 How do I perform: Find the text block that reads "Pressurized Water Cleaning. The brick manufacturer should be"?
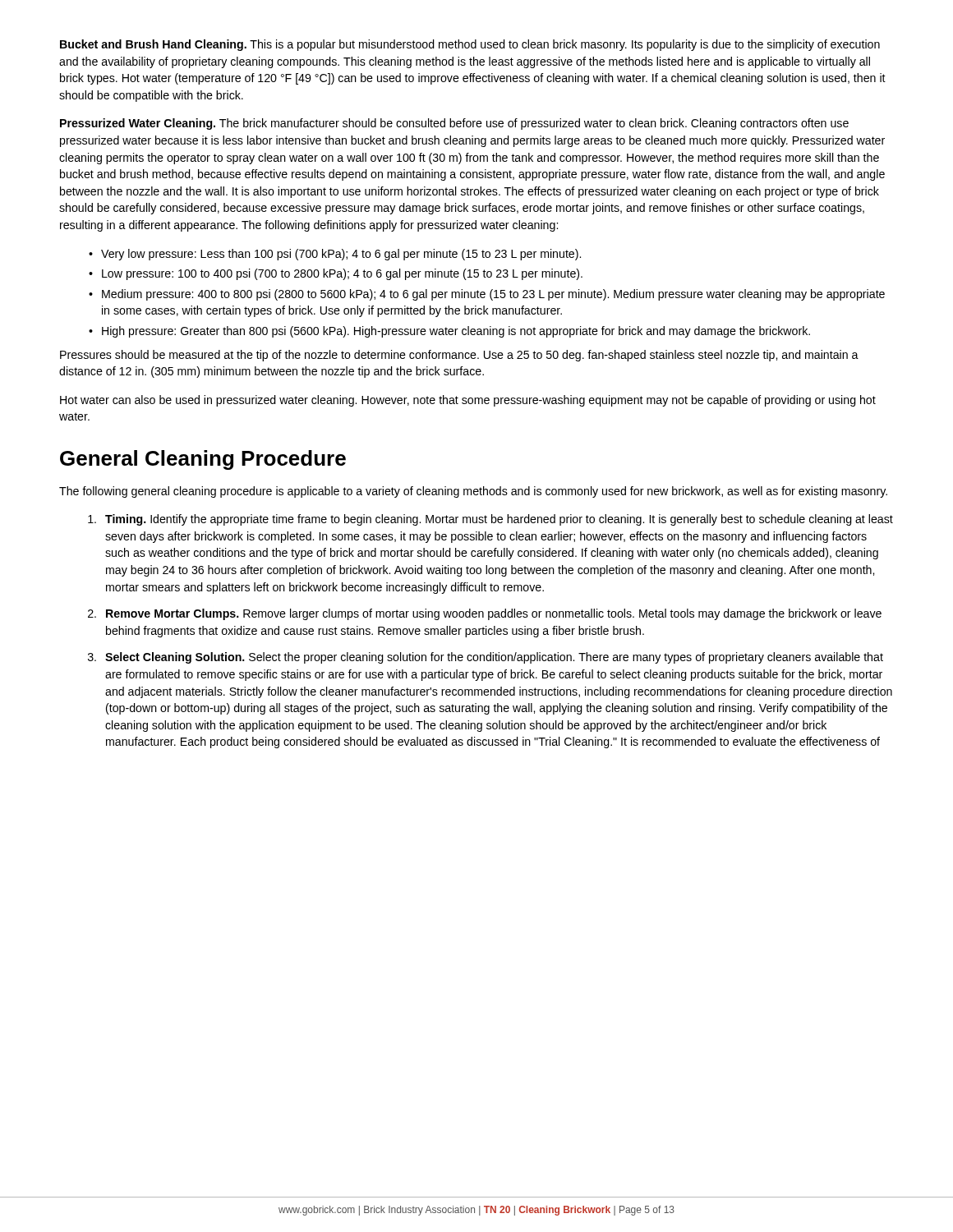[x=472, y=174]
